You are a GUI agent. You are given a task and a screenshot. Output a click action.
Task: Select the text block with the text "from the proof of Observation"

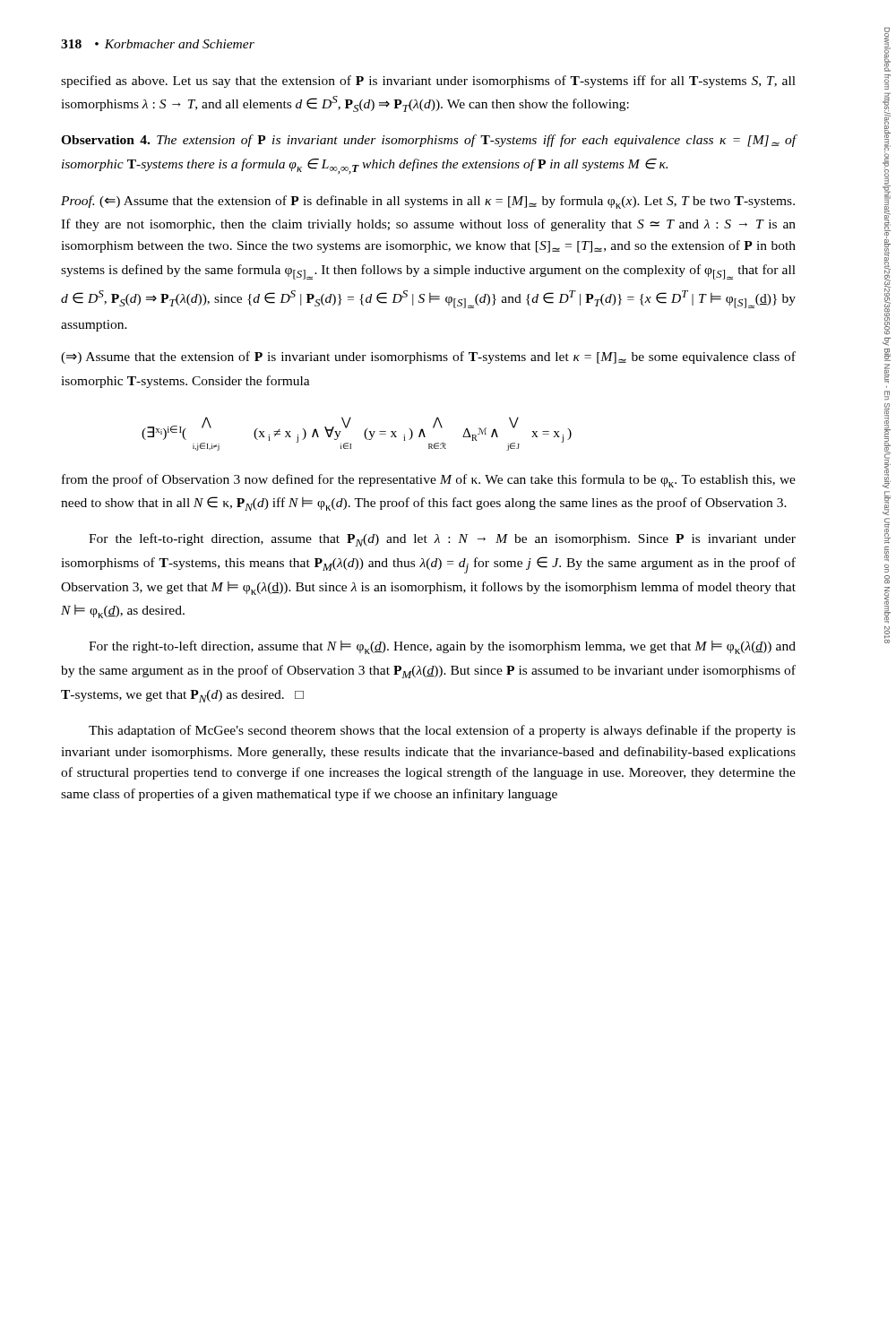[x=428, y=492]
